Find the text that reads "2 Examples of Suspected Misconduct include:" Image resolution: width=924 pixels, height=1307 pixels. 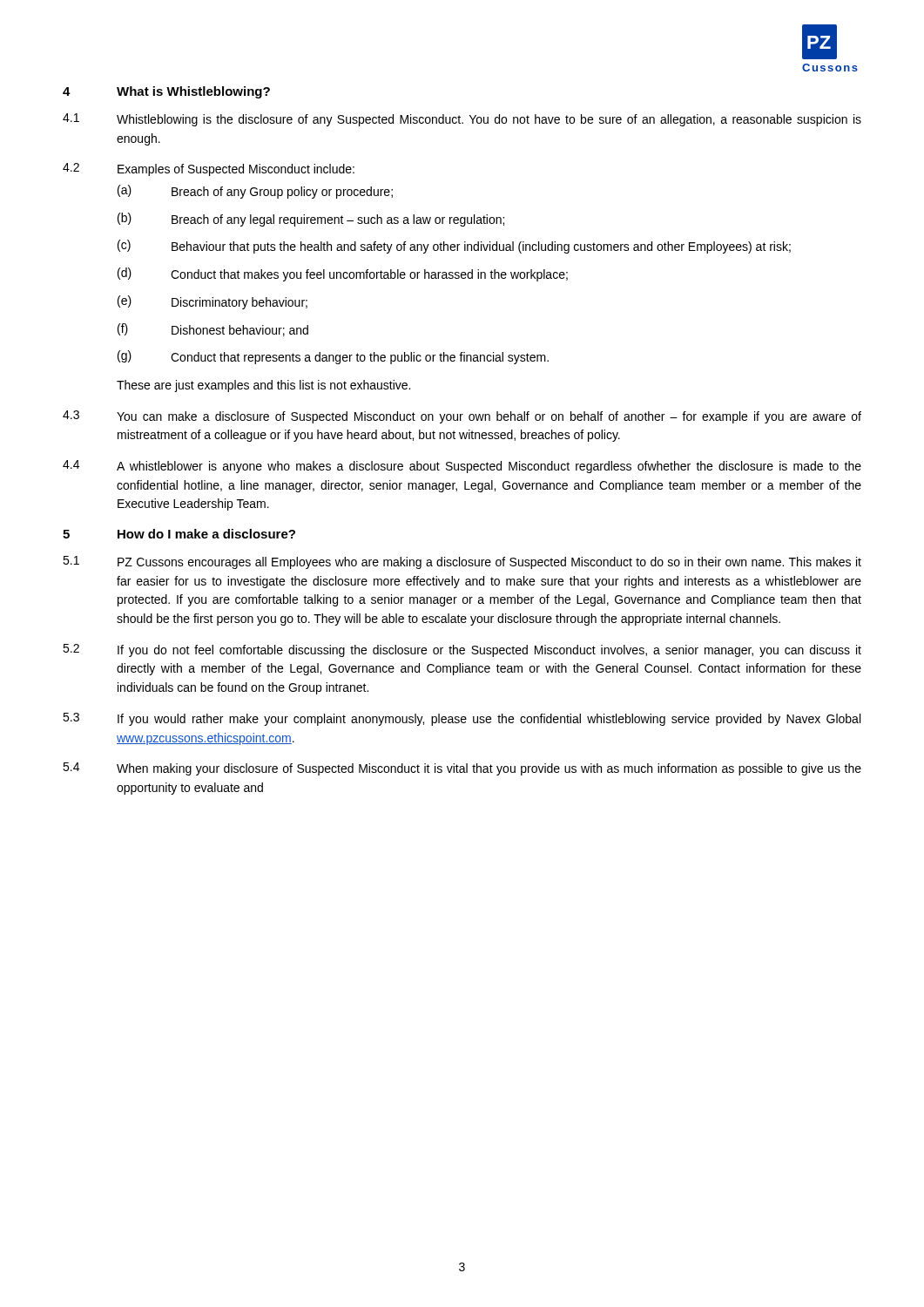pyautogui.click(x=209, y=169)
